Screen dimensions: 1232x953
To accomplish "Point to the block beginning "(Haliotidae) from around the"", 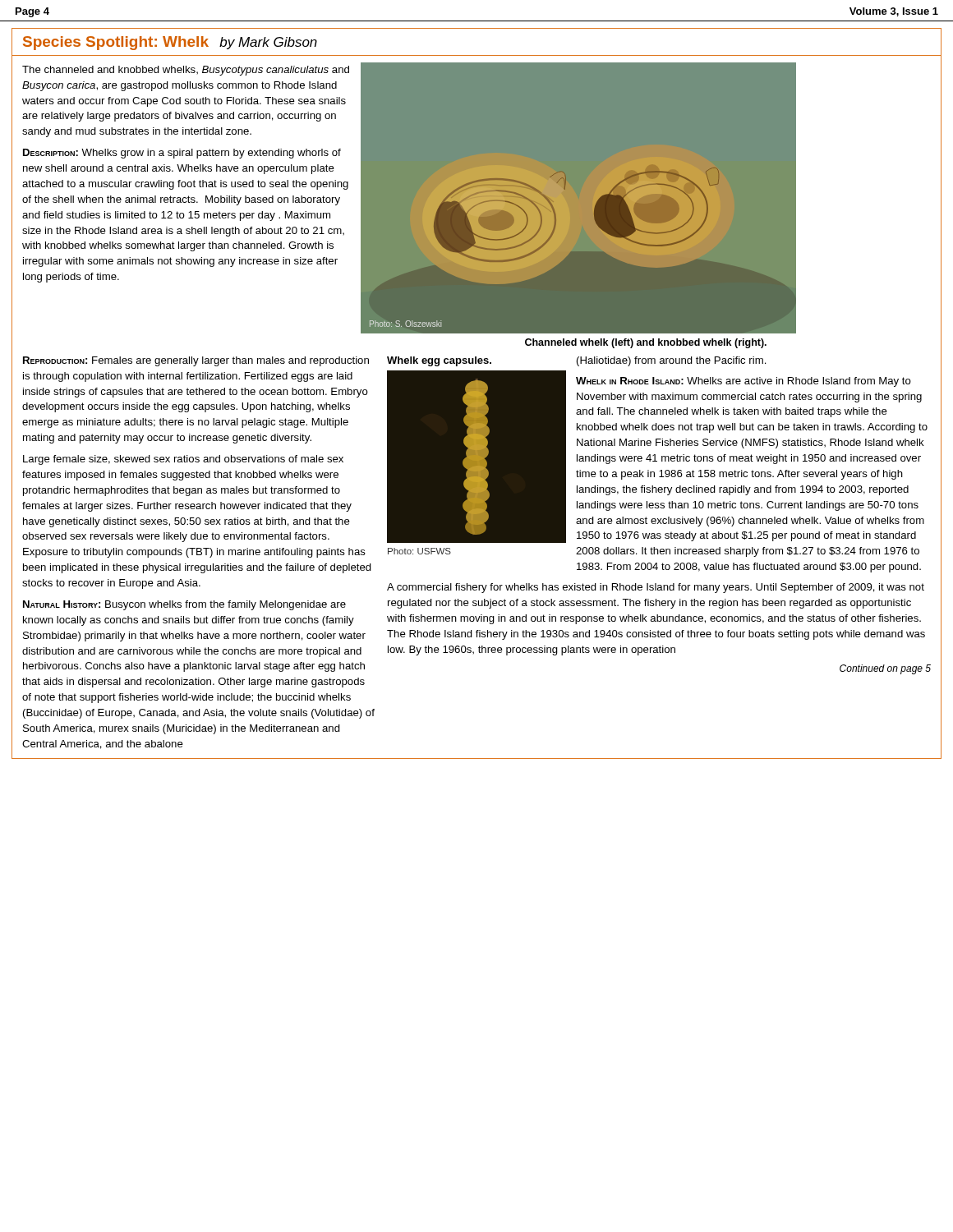I will click(671, 360).
